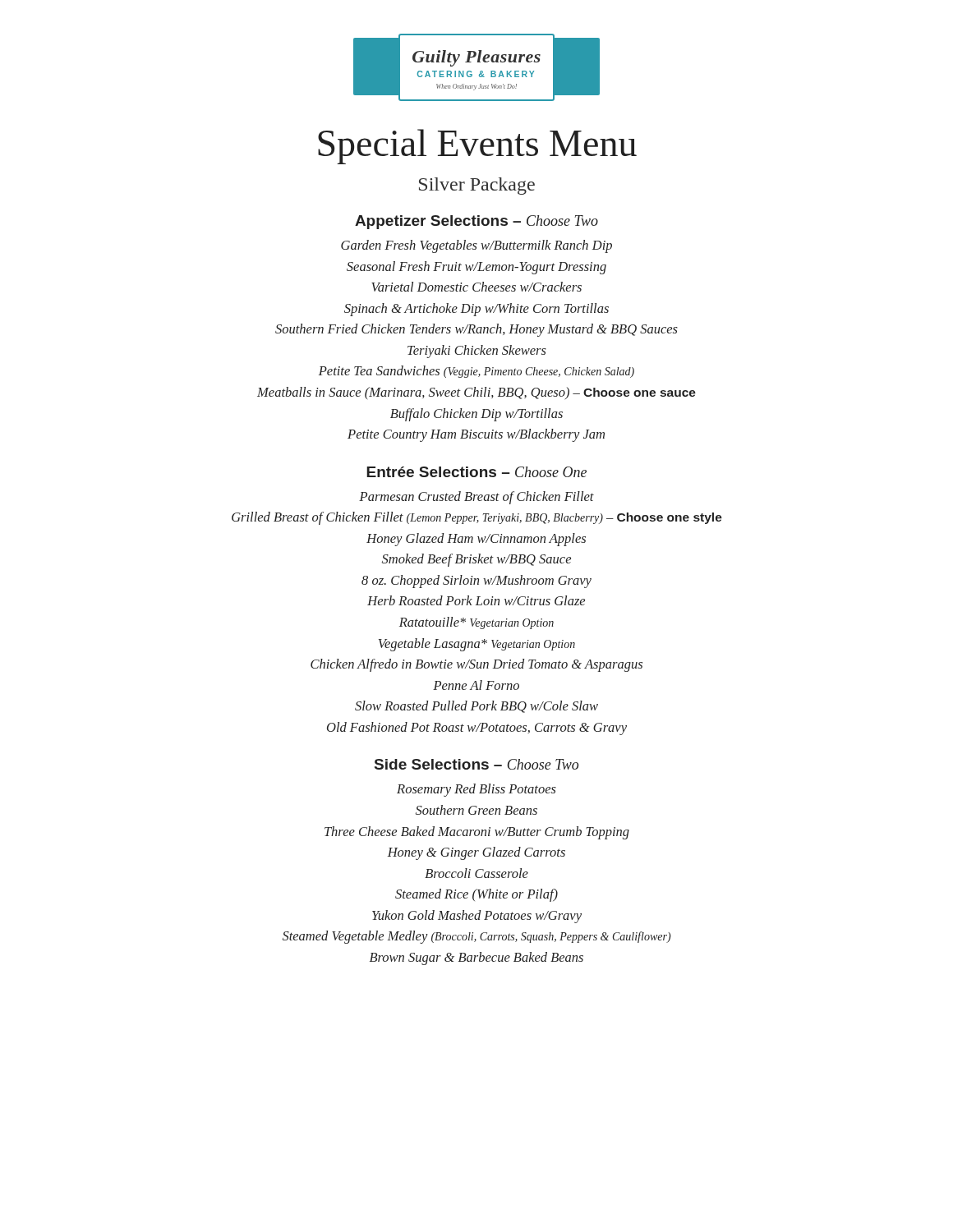953x1232 pixels.
Task: Click on the list item with the text "Petite Tea Sandwiches (Veggie,"
Action: pyautogui.click(x=476, y=371)
